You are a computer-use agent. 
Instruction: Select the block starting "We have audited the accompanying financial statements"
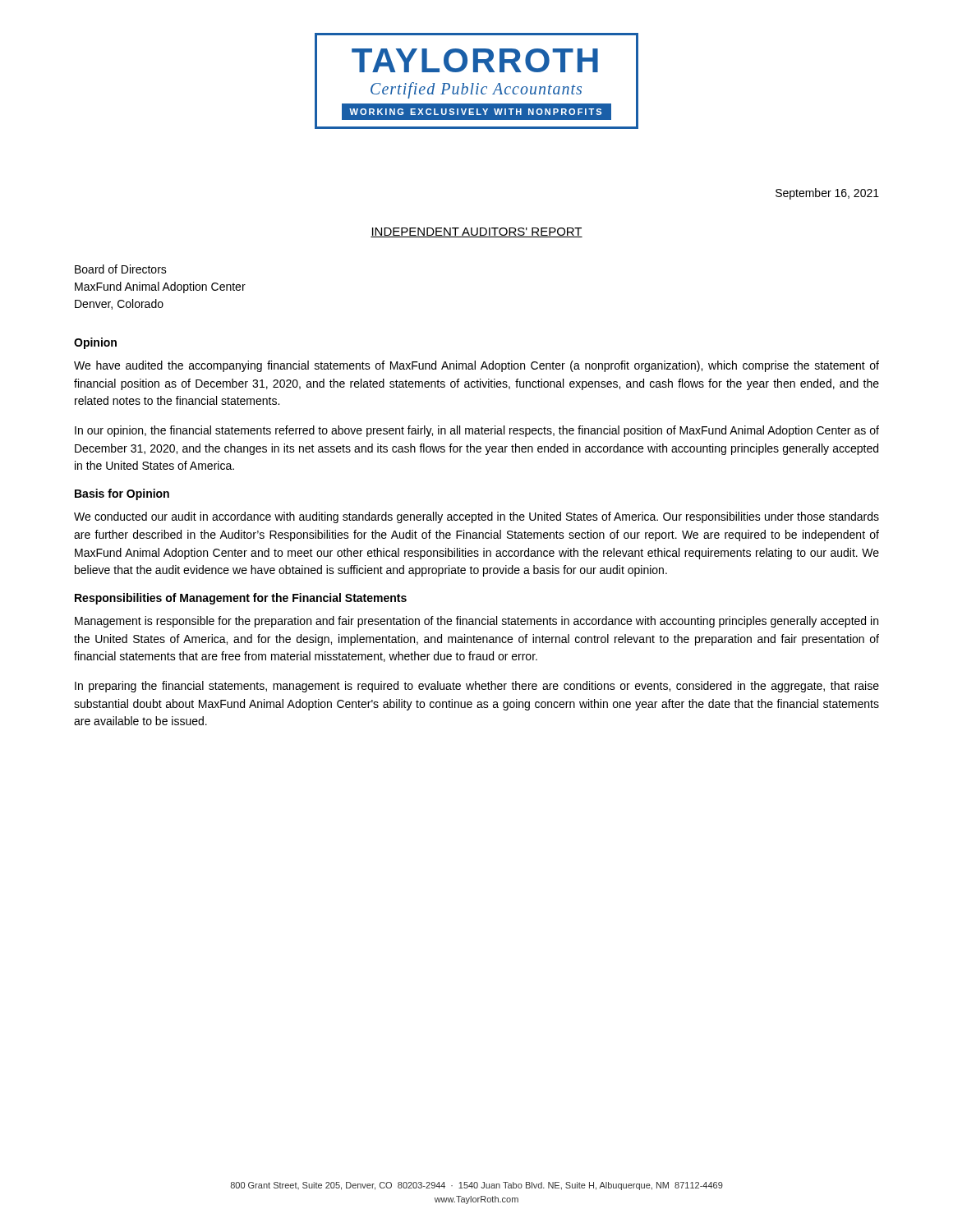[476, 383]
